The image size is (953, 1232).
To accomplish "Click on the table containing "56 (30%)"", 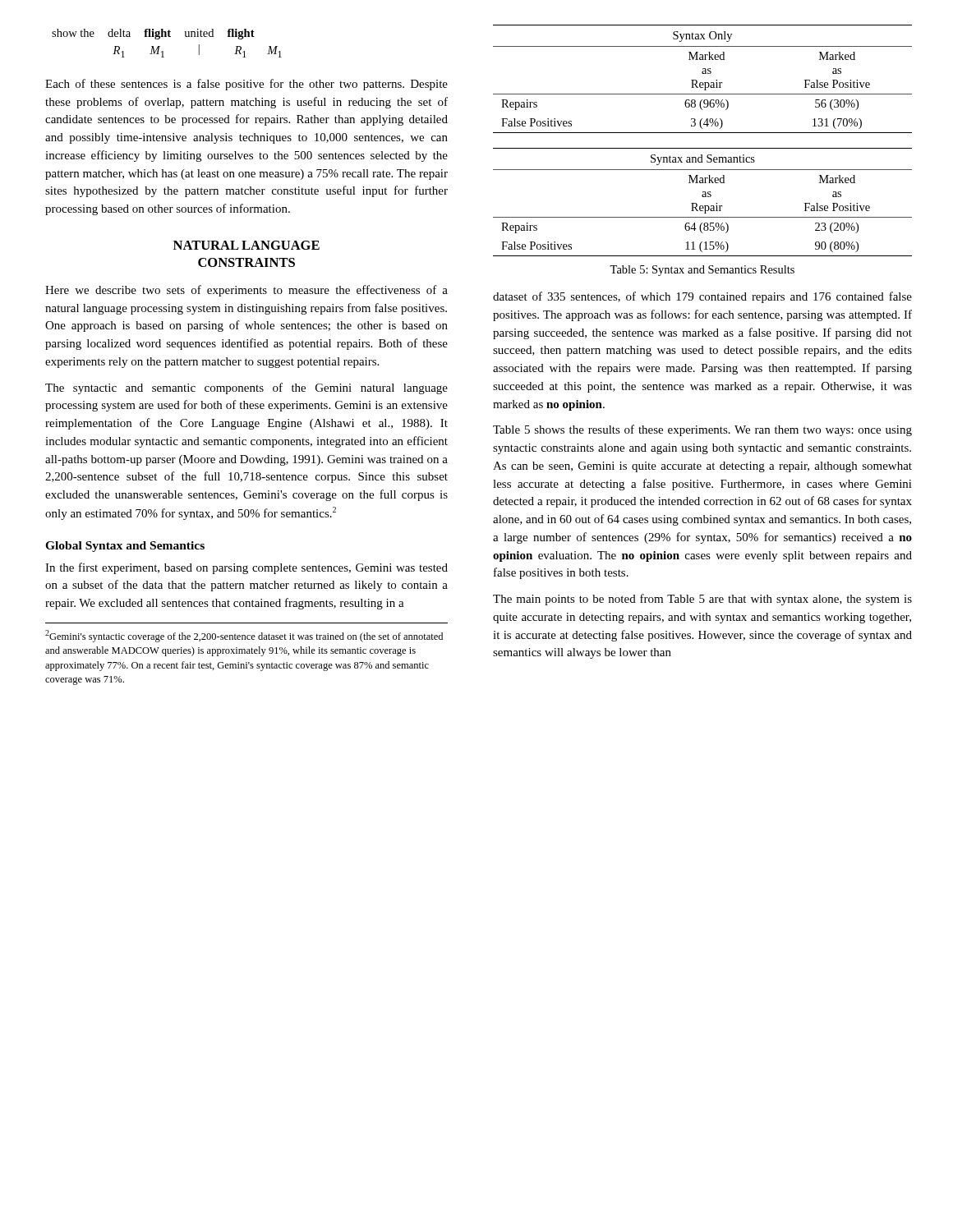I will tap(702, 79).
